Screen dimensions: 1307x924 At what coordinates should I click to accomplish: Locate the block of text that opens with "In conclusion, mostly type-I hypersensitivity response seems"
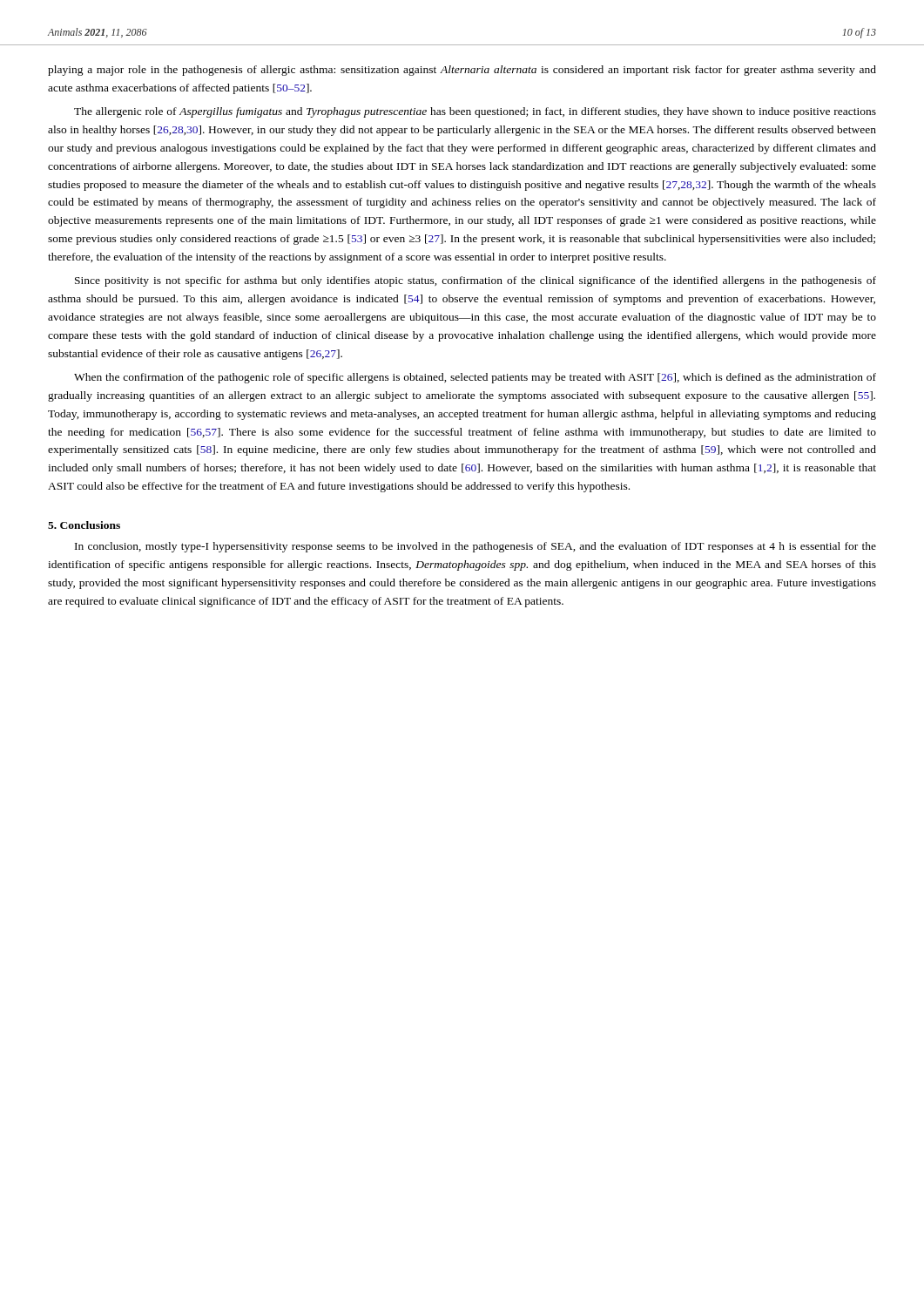point(462,574)
